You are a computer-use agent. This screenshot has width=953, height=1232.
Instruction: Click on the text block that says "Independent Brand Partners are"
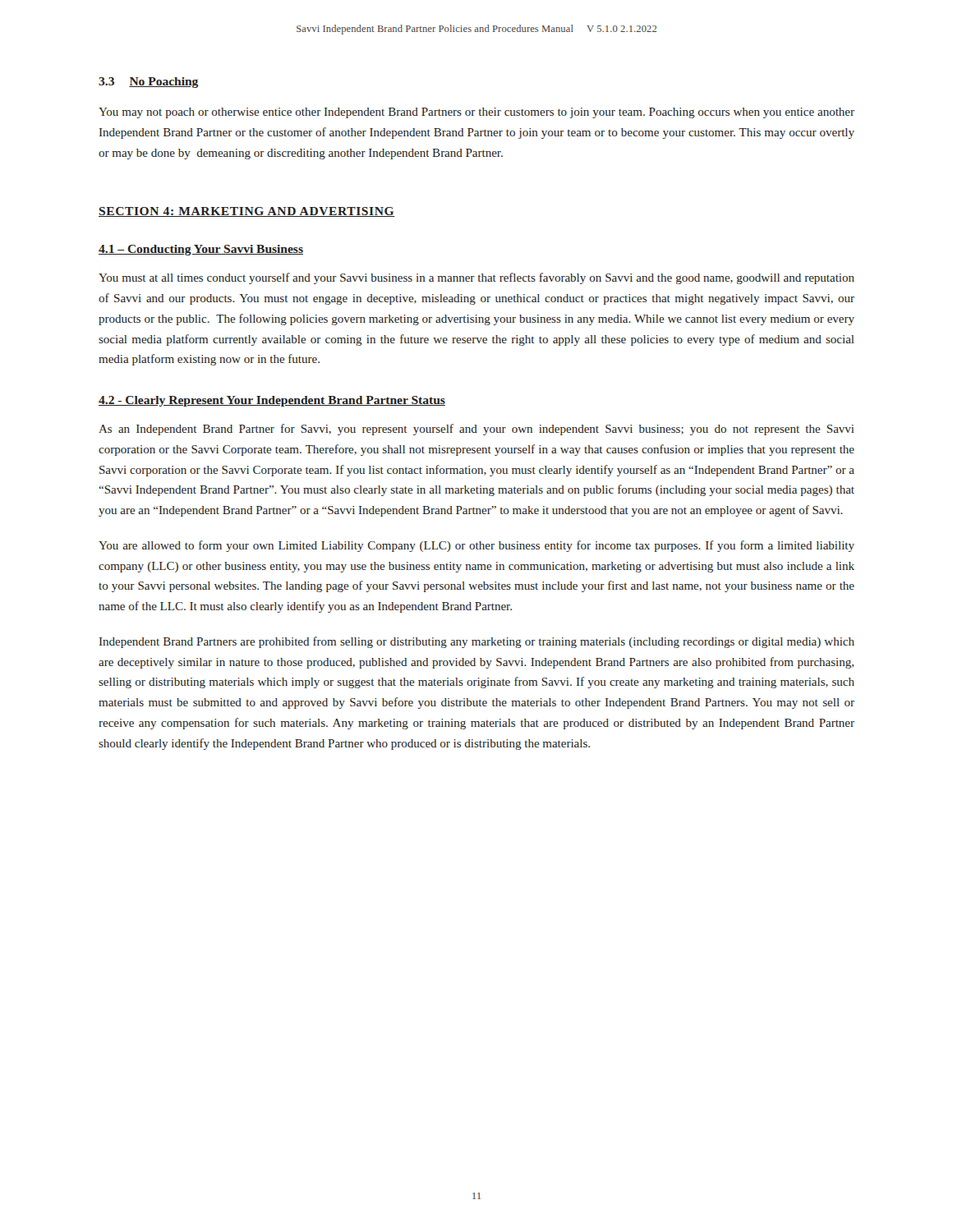click(x=476, y=692)
